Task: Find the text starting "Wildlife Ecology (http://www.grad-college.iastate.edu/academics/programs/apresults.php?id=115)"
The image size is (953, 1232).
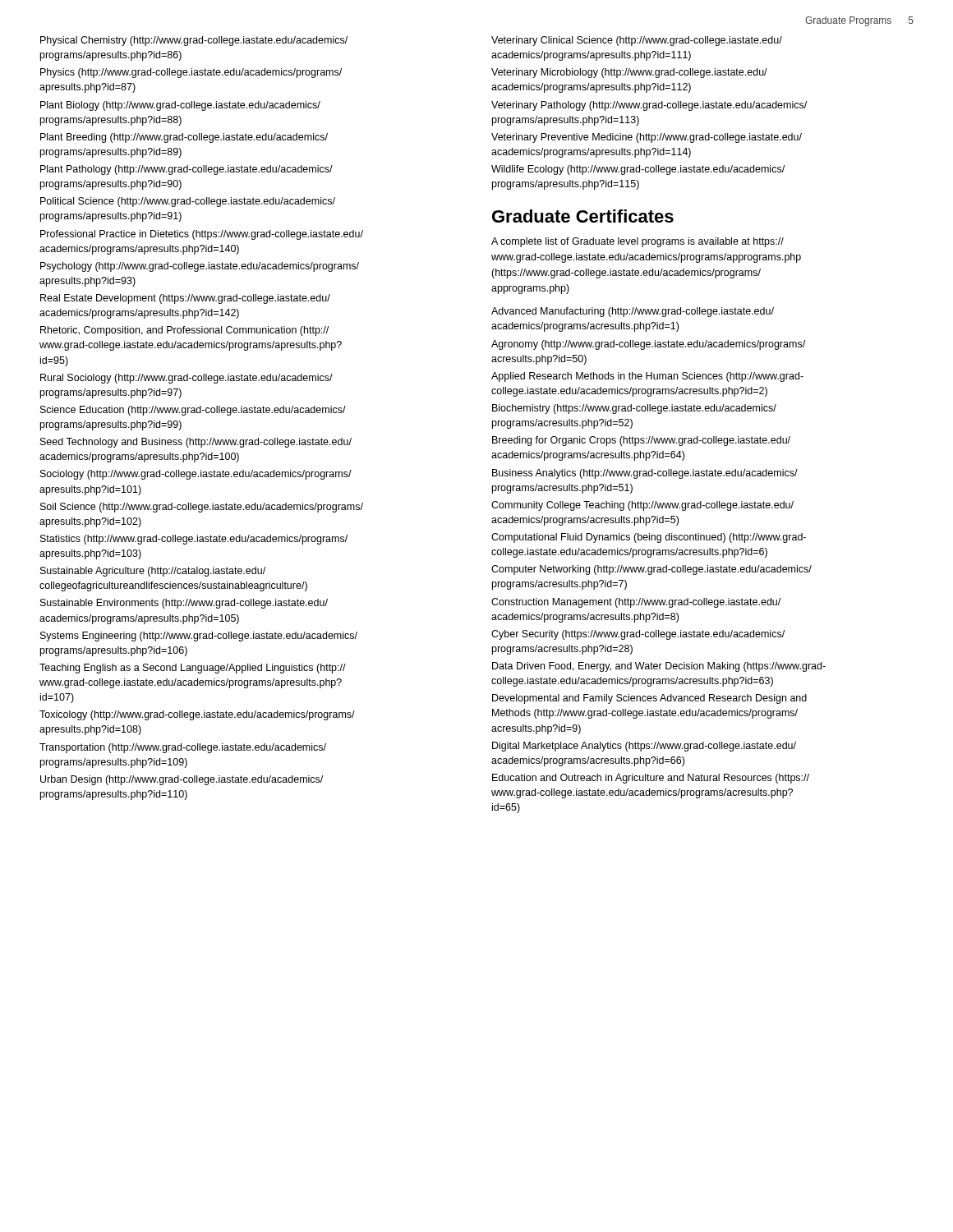Action: pos(638,177)
